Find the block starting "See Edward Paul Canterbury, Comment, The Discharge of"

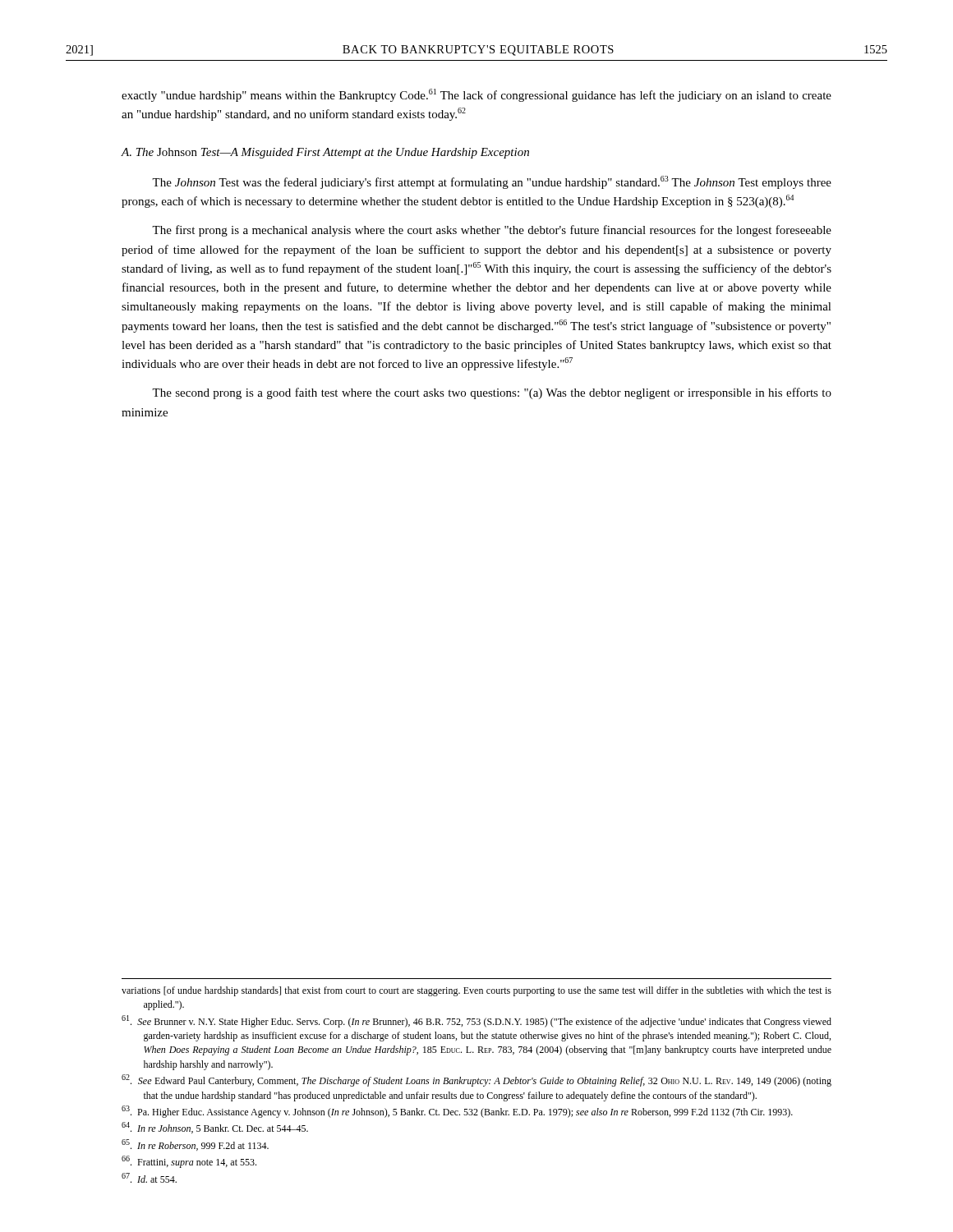pyautogui.click(x=476, y=1088)
